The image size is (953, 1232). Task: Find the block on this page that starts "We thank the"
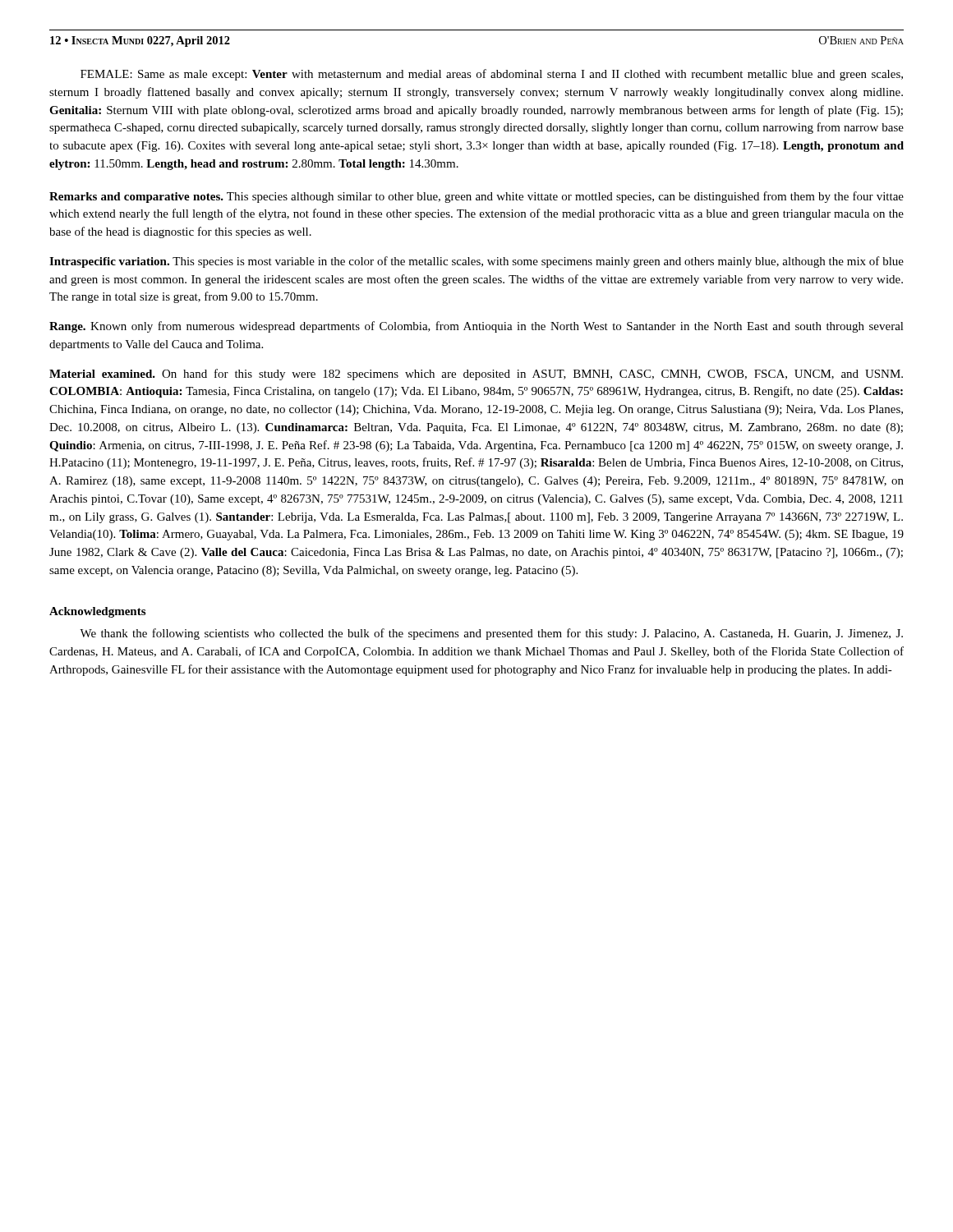476,652
